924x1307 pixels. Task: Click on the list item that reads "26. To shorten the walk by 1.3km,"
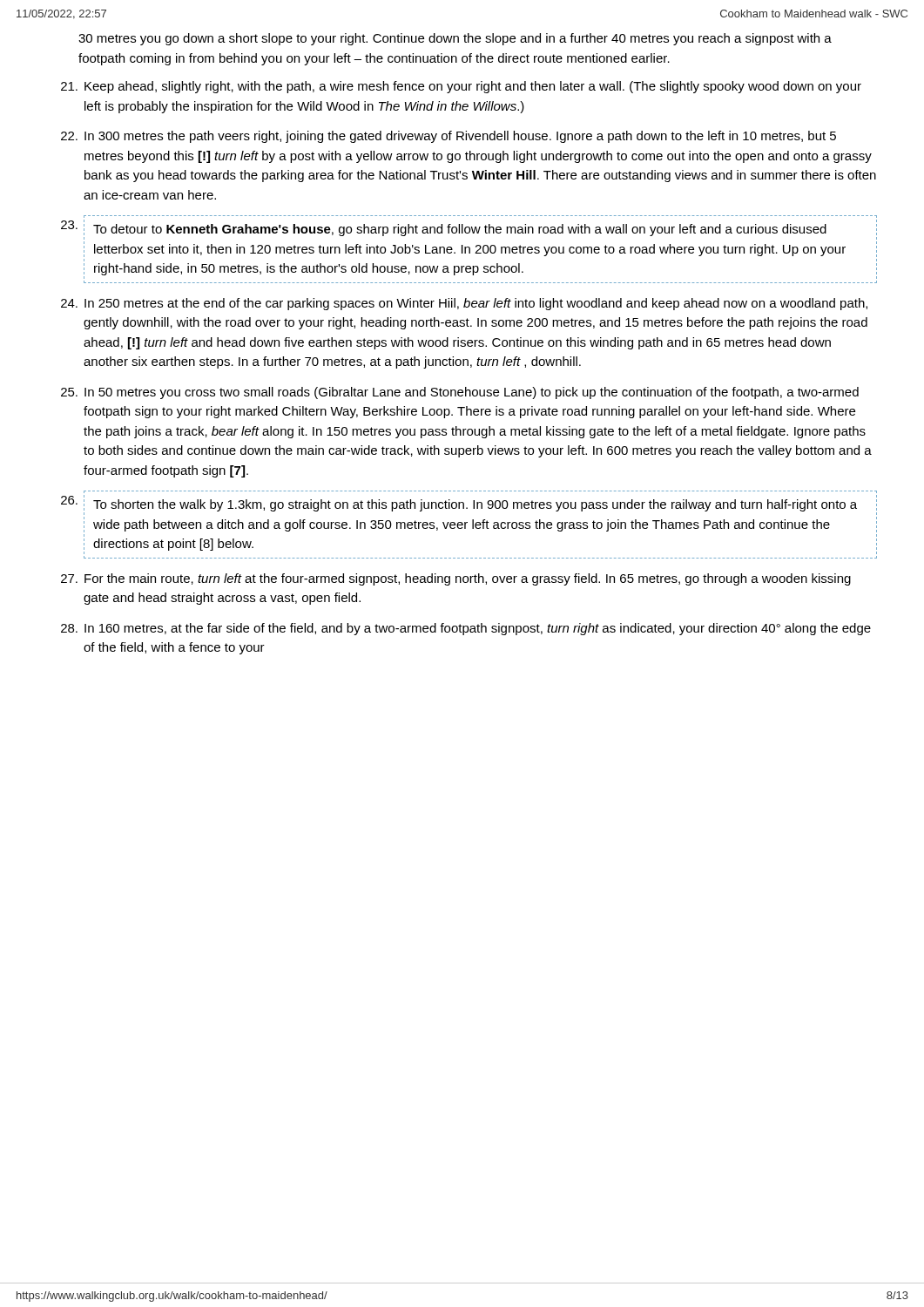point(462,524)
